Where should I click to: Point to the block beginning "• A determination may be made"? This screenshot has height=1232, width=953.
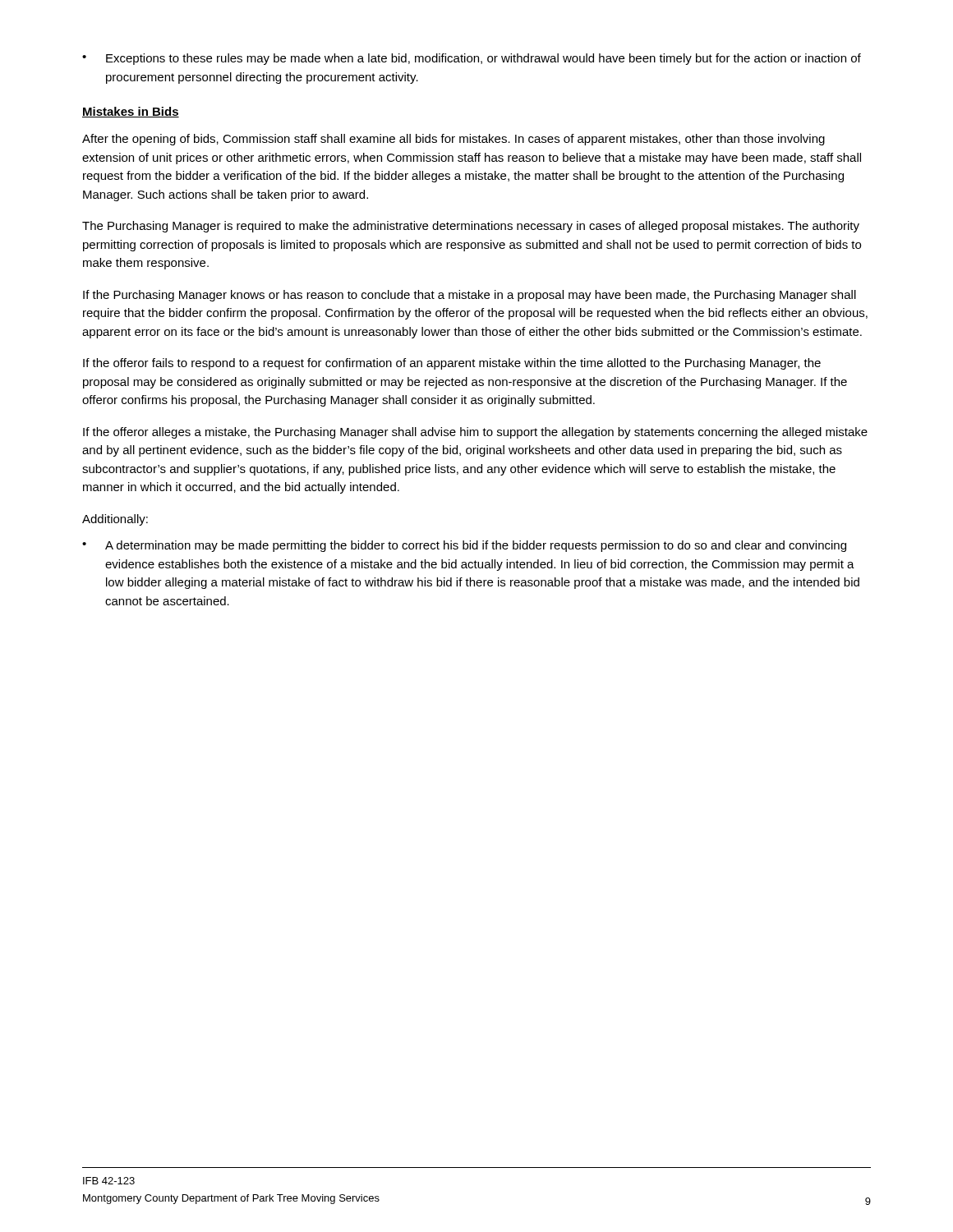coord(476,573)
